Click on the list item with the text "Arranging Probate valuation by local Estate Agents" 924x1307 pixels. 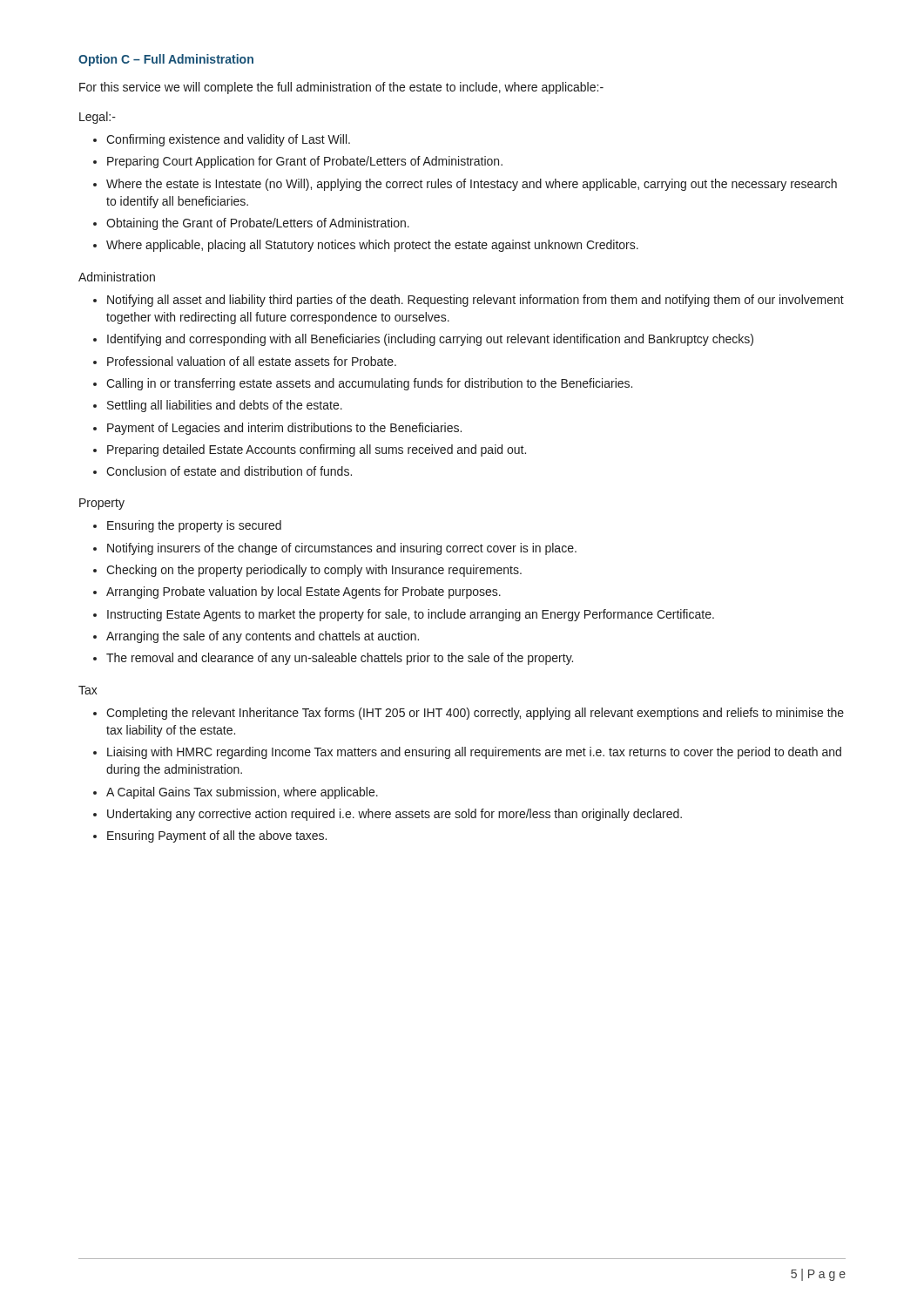[304, 592]
